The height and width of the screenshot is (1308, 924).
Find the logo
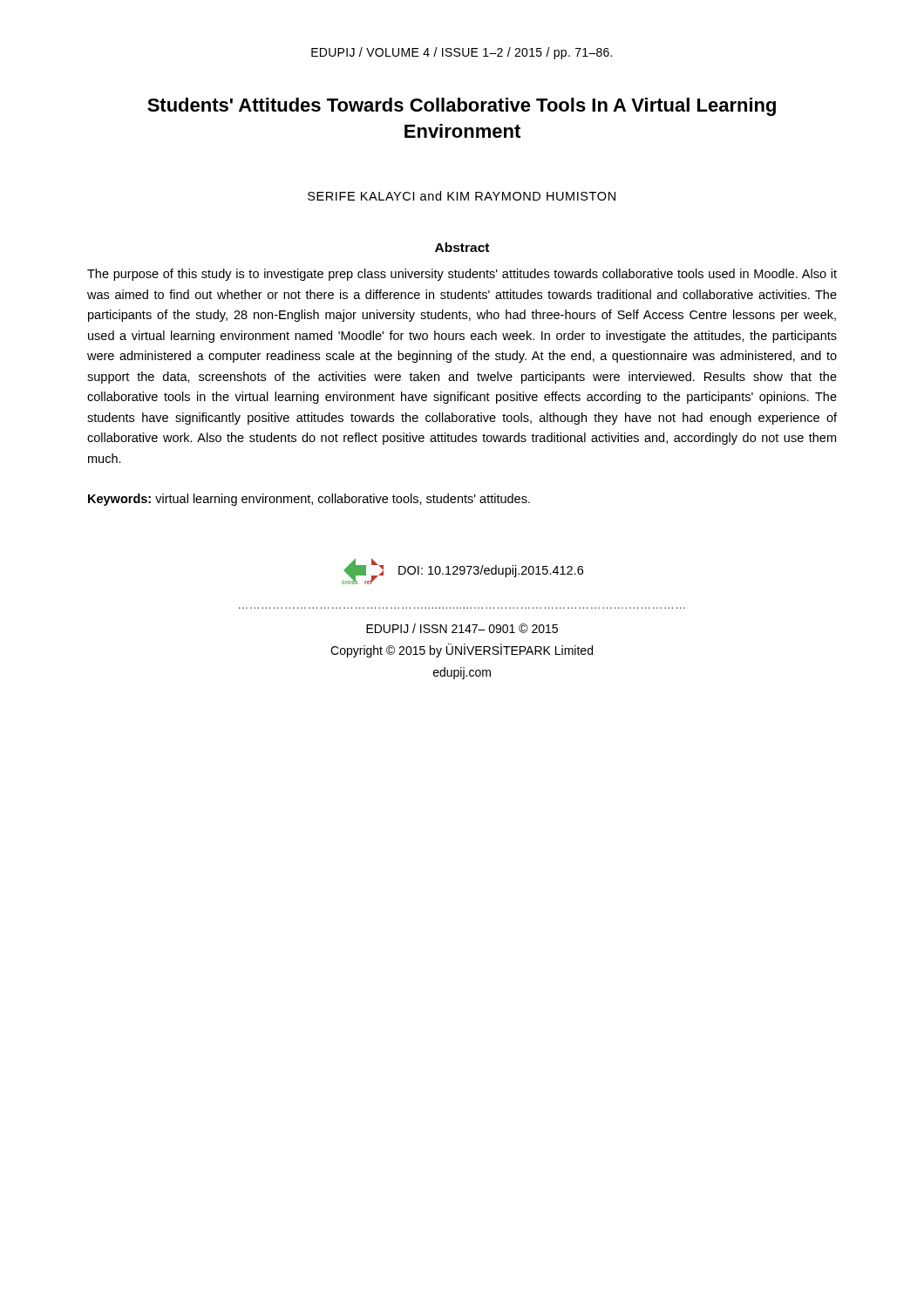tap(364, 570)
